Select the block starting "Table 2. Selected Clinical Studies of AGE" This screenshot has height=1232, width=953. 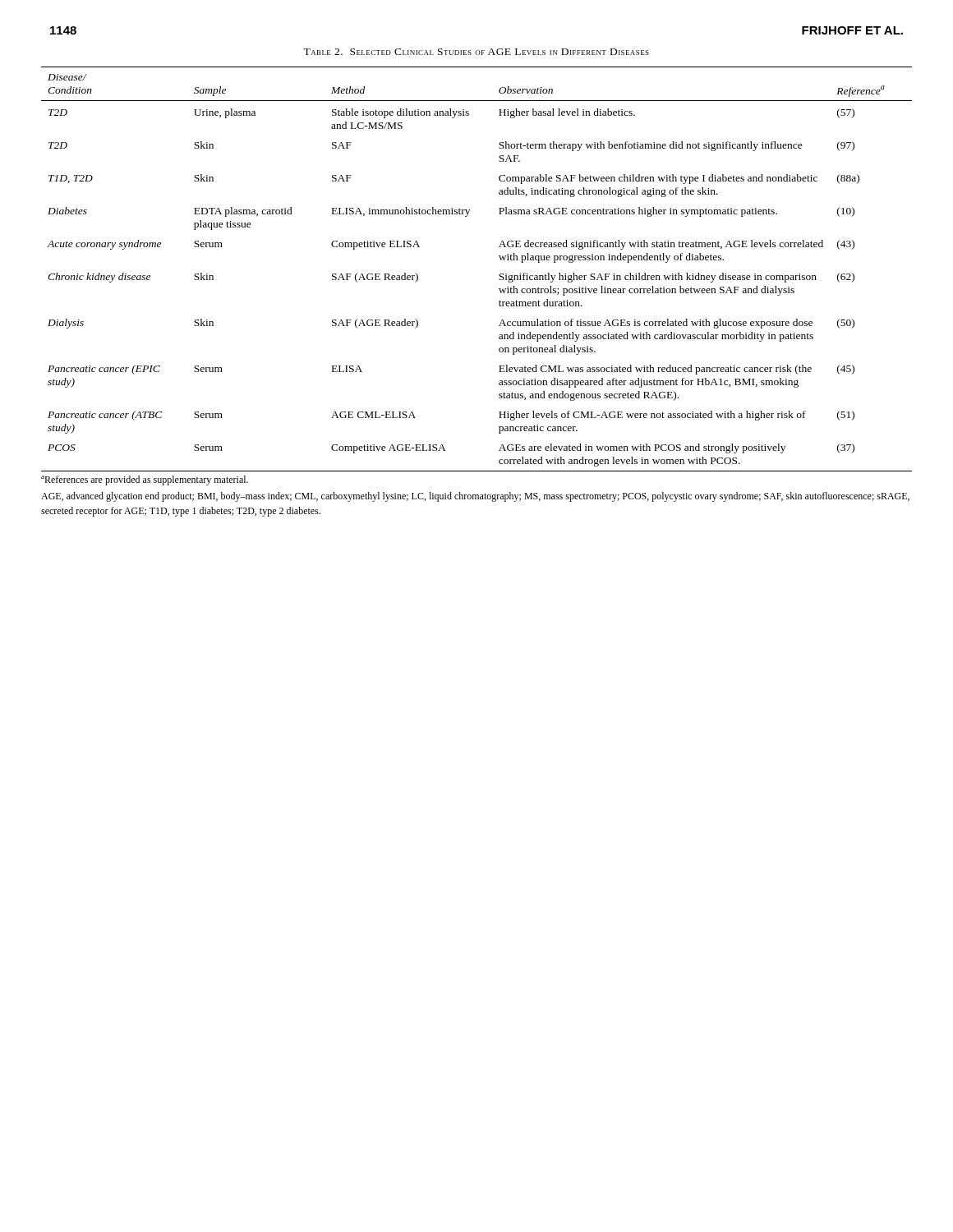(x=476, y=51)
